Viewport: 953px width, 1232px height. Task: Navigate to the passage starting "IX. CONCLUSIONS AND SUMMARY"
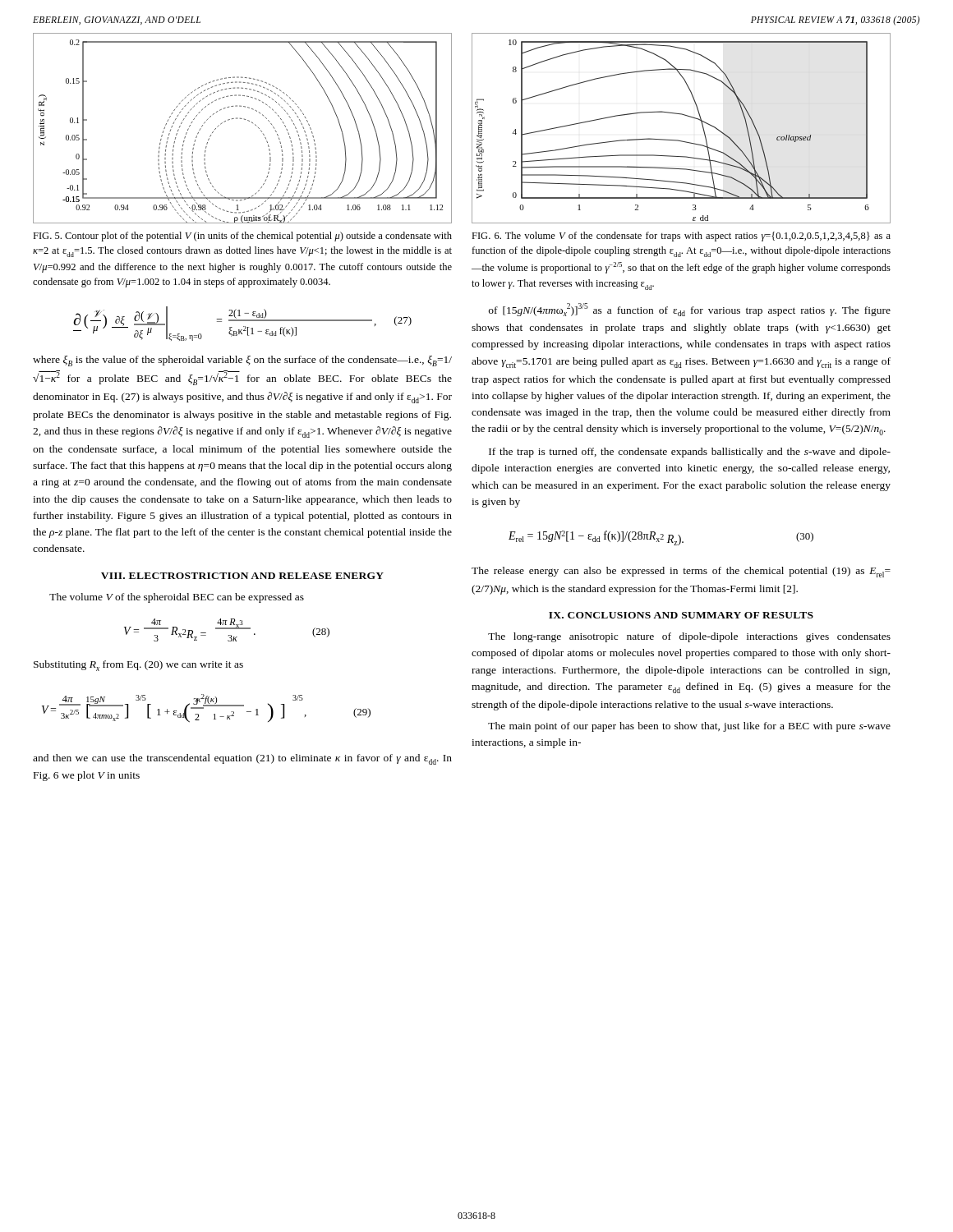(x=681, y=615)
